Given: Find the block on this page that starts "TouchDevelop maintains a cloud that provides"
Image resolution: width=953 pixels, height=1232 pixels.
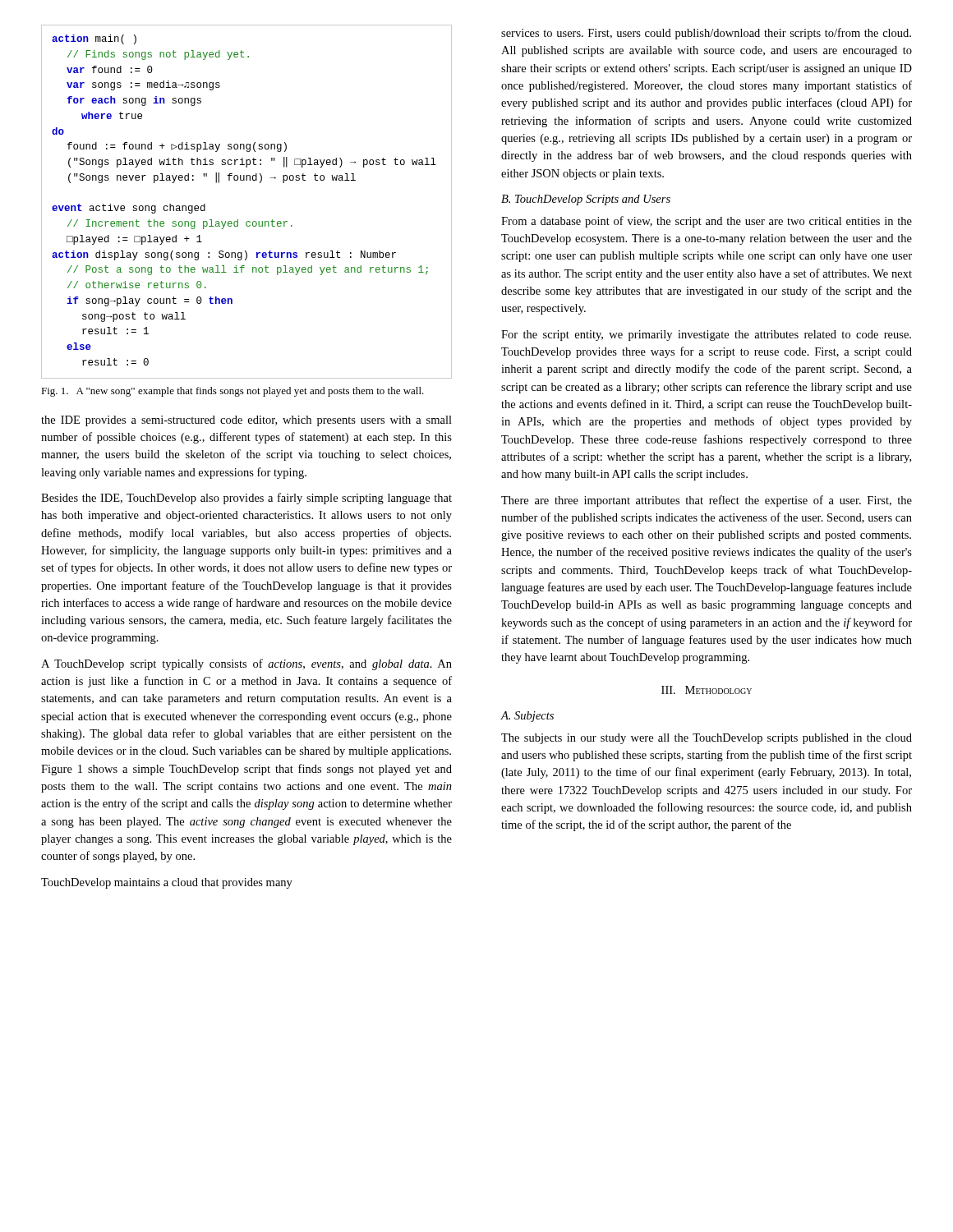Looking at the screenshot, I should (x=167, y=882).
